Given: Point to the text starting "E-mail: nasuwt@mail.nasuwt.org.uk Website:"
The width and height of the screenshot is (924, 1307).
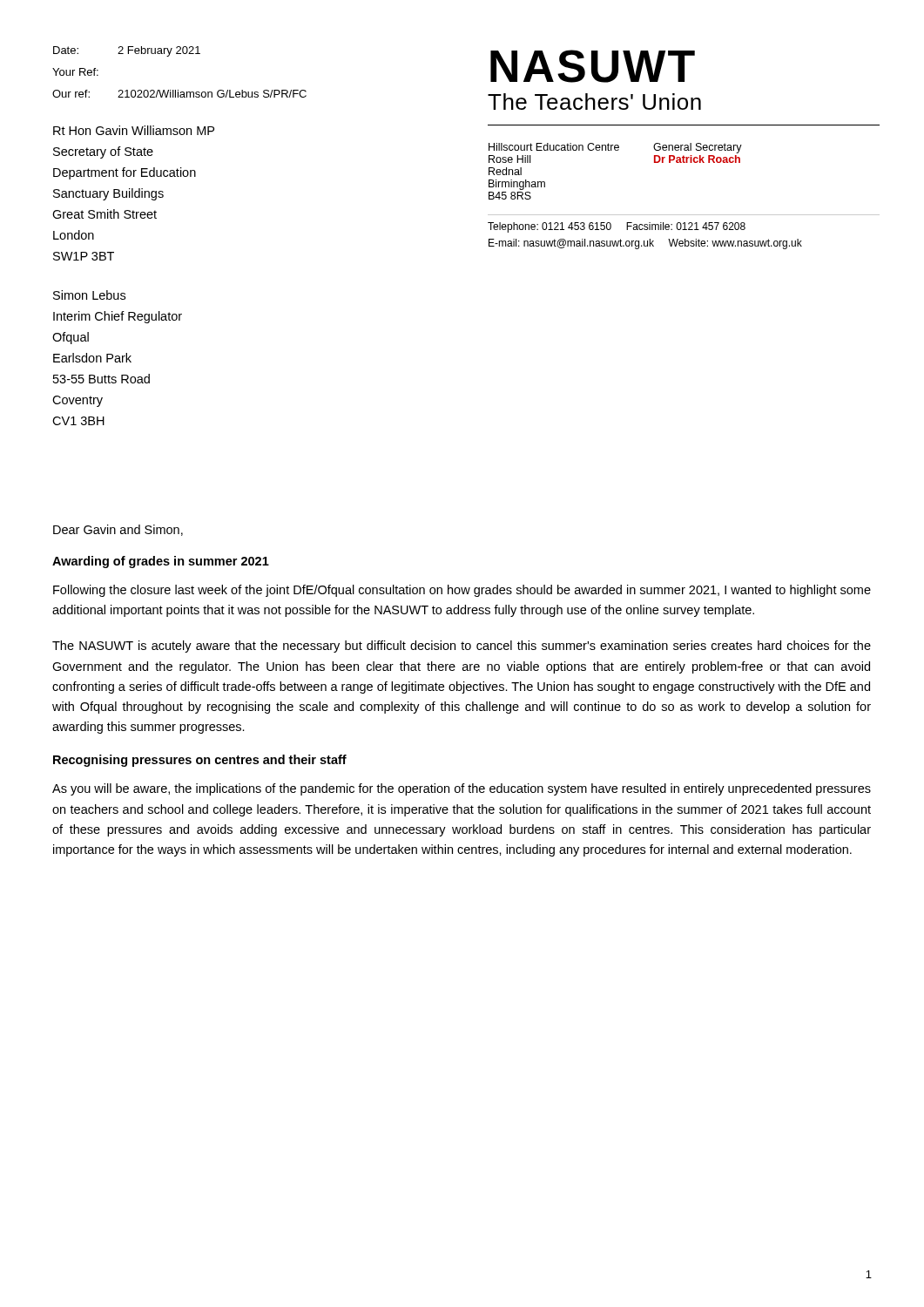Looking at the screenshot, I should click(x=645, y=243).
